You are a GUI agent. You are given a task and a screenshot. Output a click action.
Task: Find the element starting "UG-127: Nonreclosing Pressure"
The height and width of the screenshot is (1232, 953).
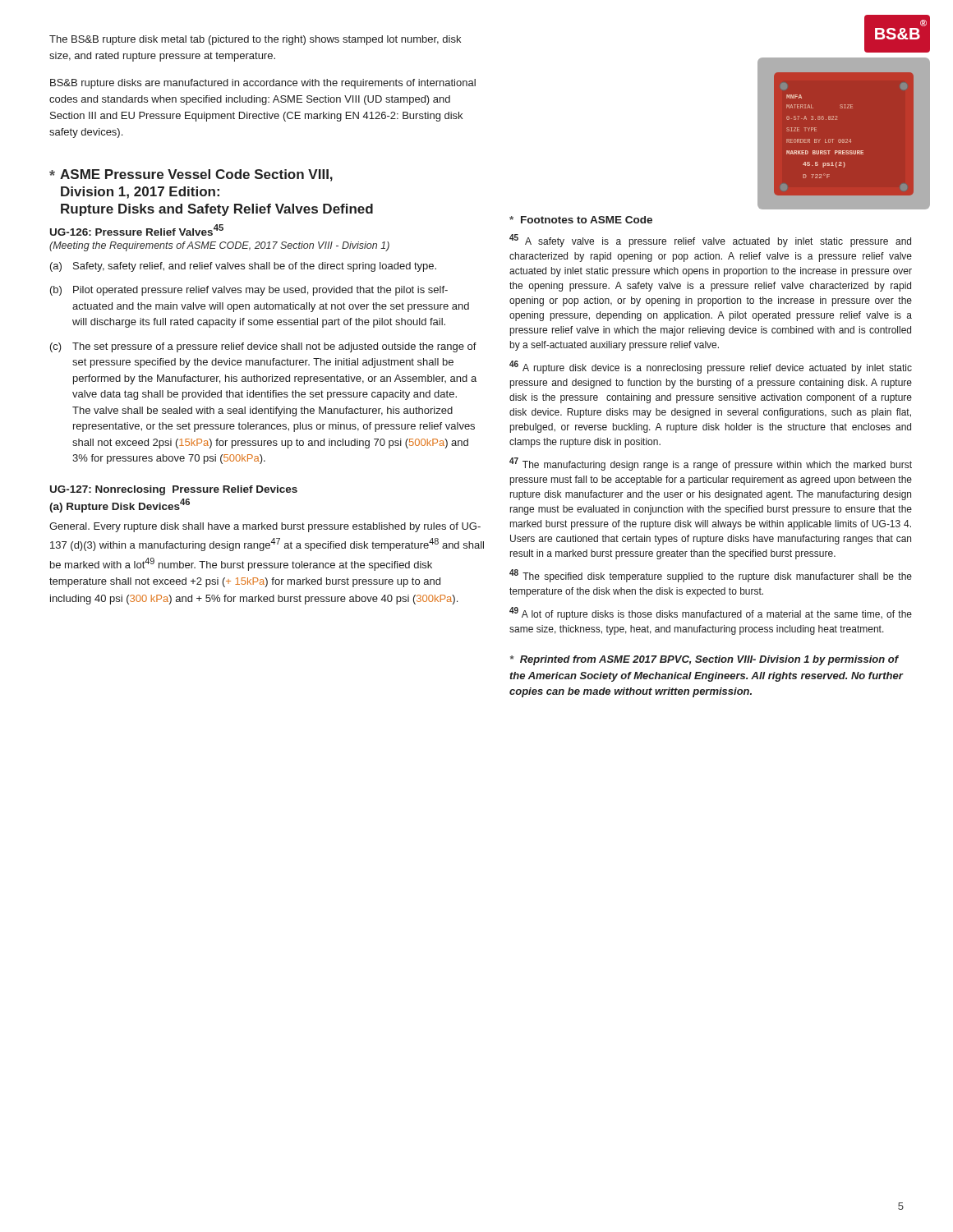[x=267, y=497]
